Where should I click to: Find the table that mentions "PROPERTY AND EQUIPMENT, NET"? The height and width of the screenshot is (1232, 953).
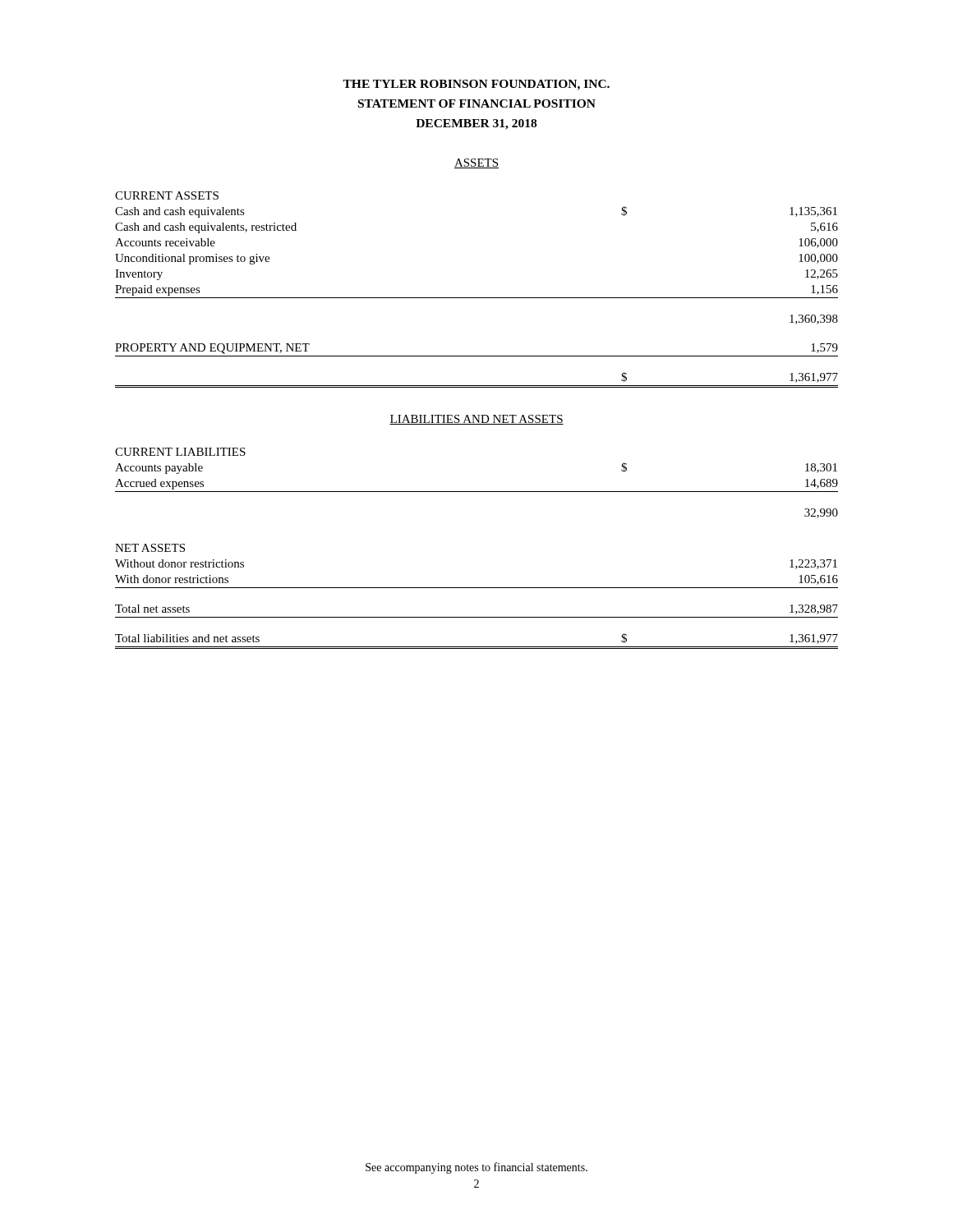tap(476, 288)
